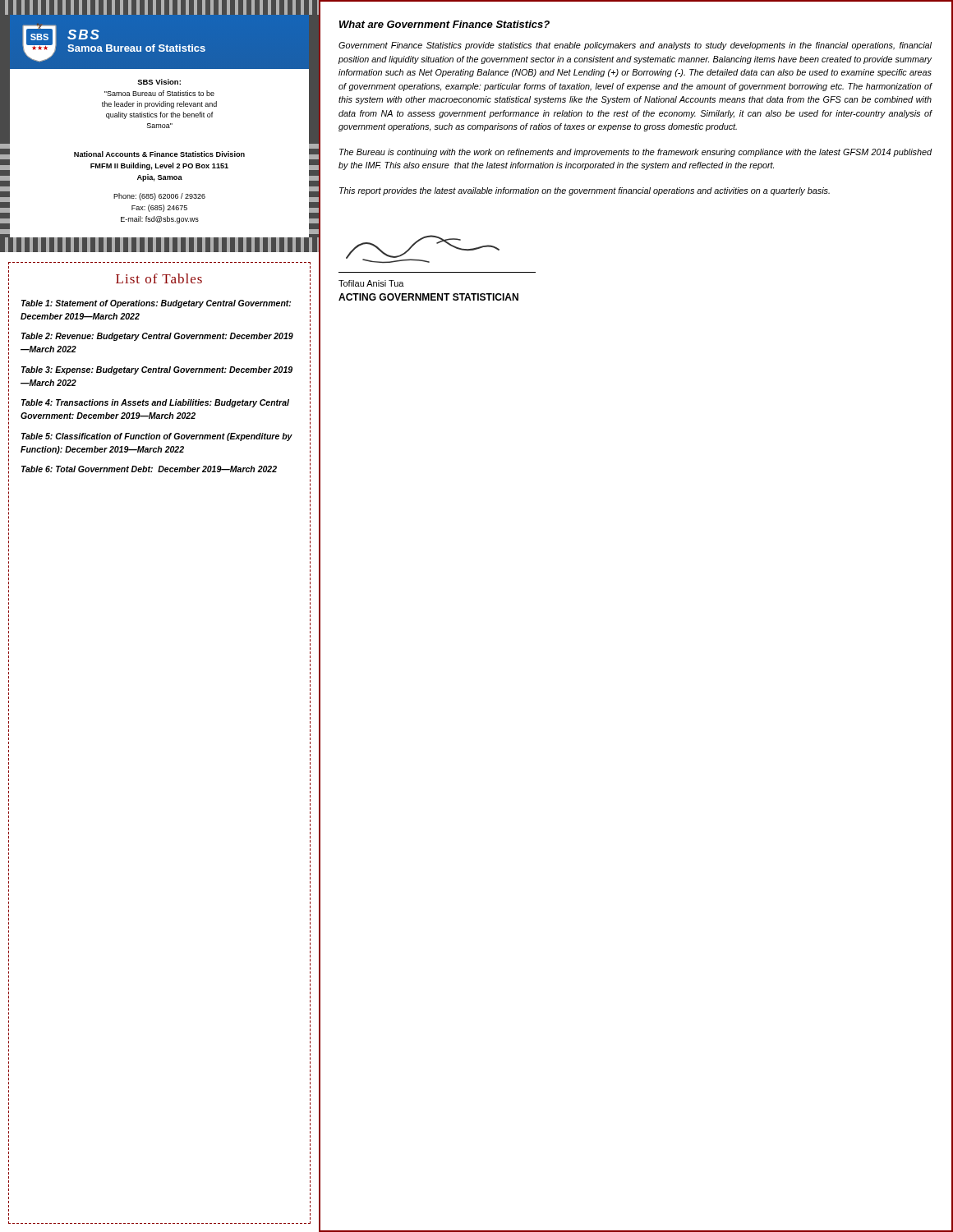Viewport: 953px width, 1232px height.
Task: Select the logo
Action: point(159,42)
